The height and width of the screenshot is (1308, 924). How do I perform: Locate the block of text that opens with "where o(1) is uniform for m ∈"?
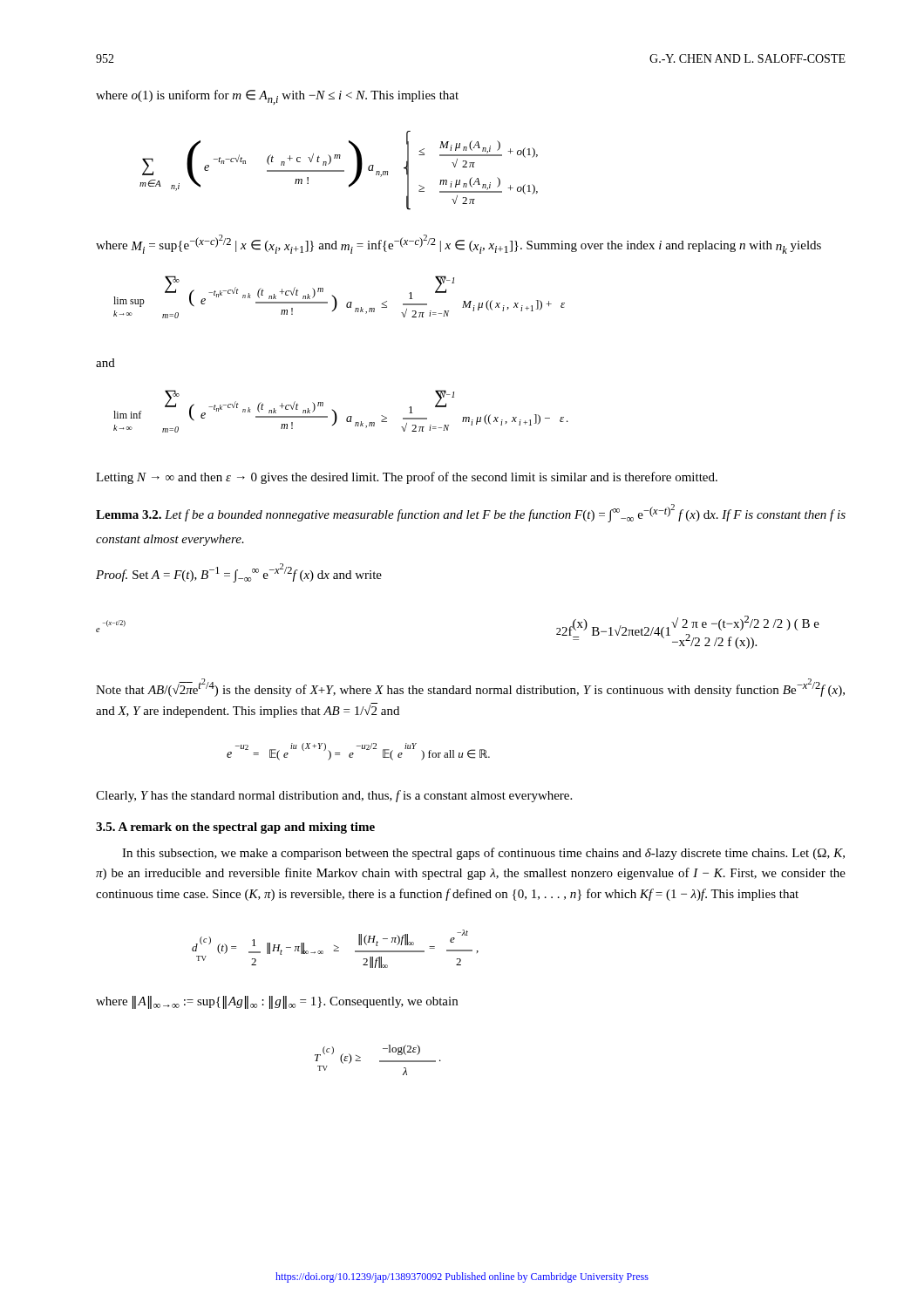click(277, 97)
